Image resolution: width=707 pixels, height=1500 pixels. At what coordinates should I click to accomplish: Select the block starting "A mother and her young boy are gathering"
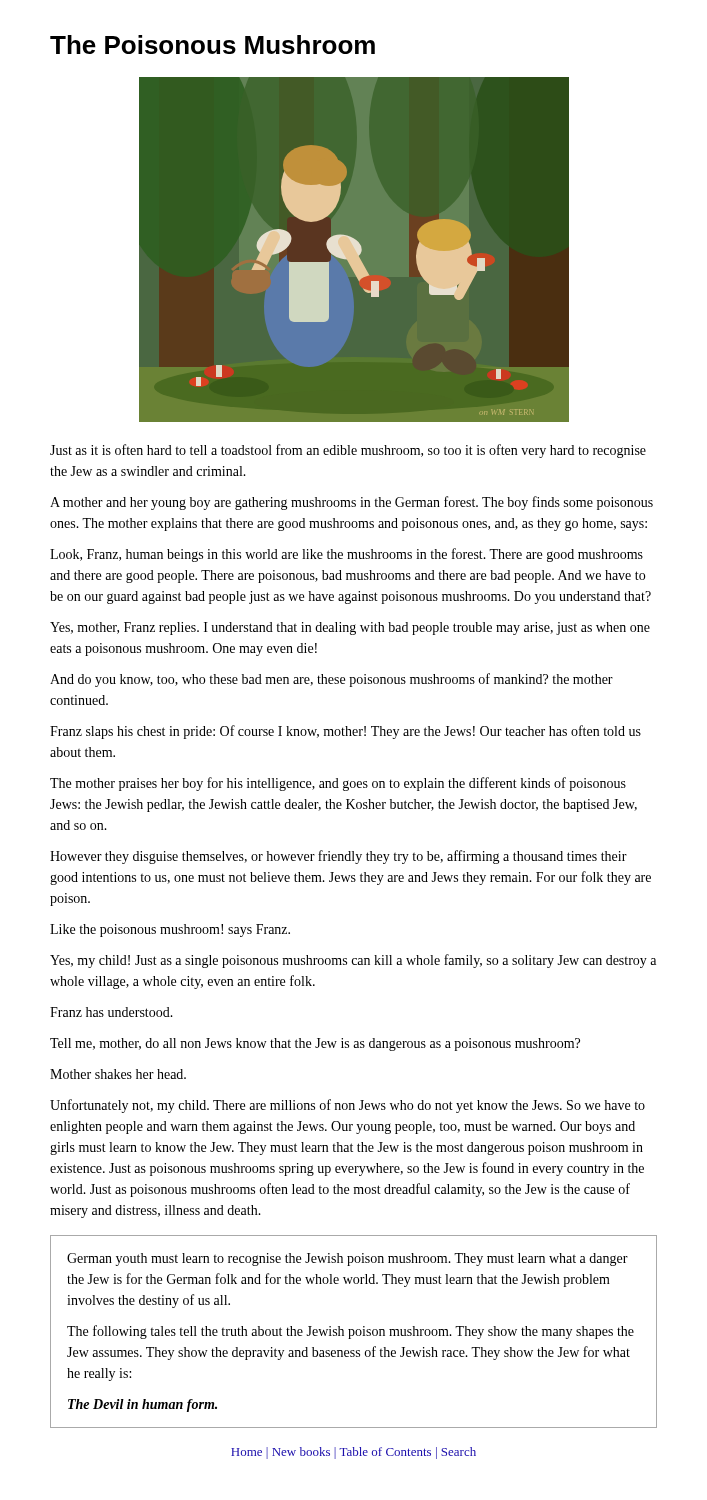pos(352,513)
